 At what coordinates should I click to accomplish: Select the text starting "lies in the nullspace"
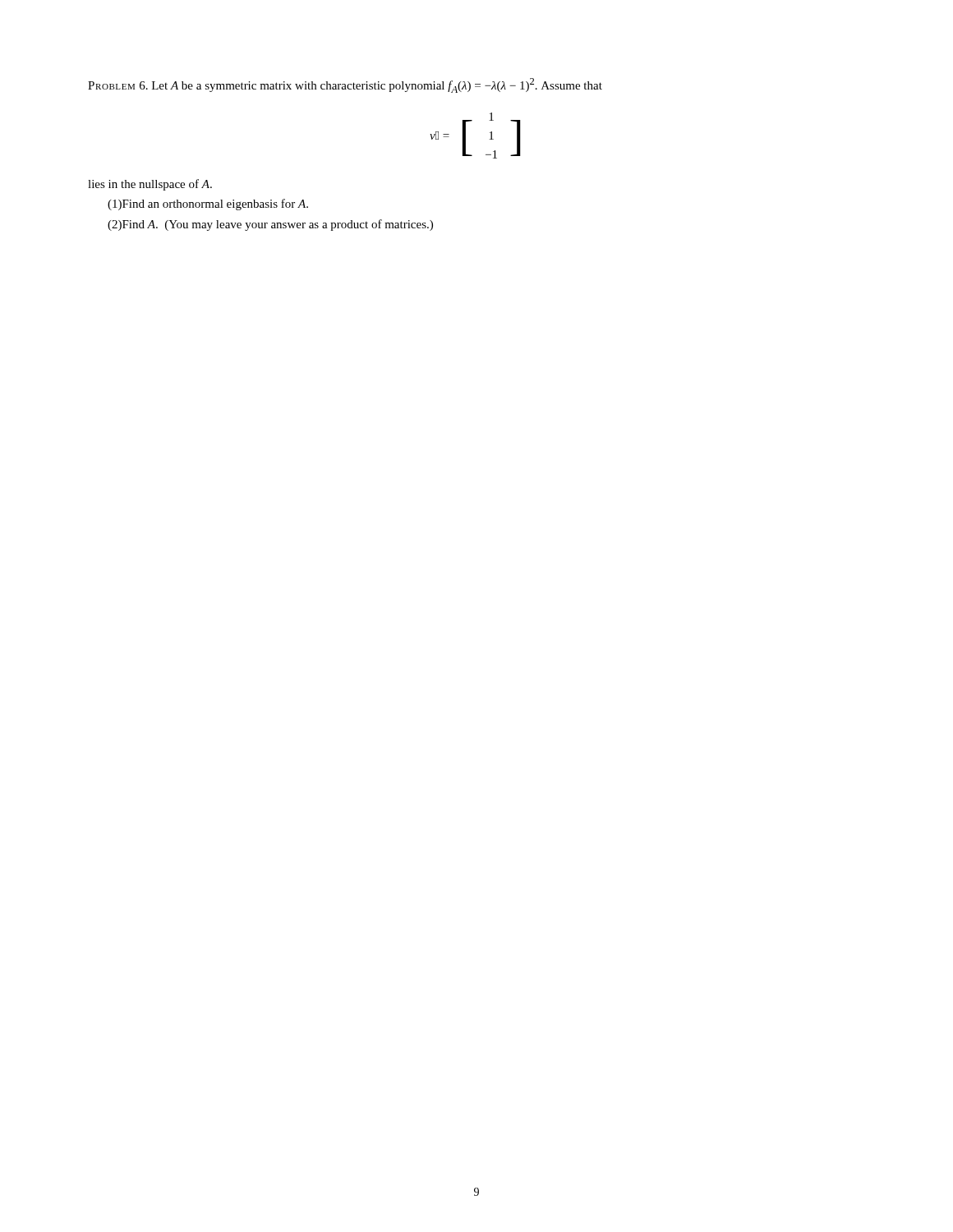coord(150,184)
